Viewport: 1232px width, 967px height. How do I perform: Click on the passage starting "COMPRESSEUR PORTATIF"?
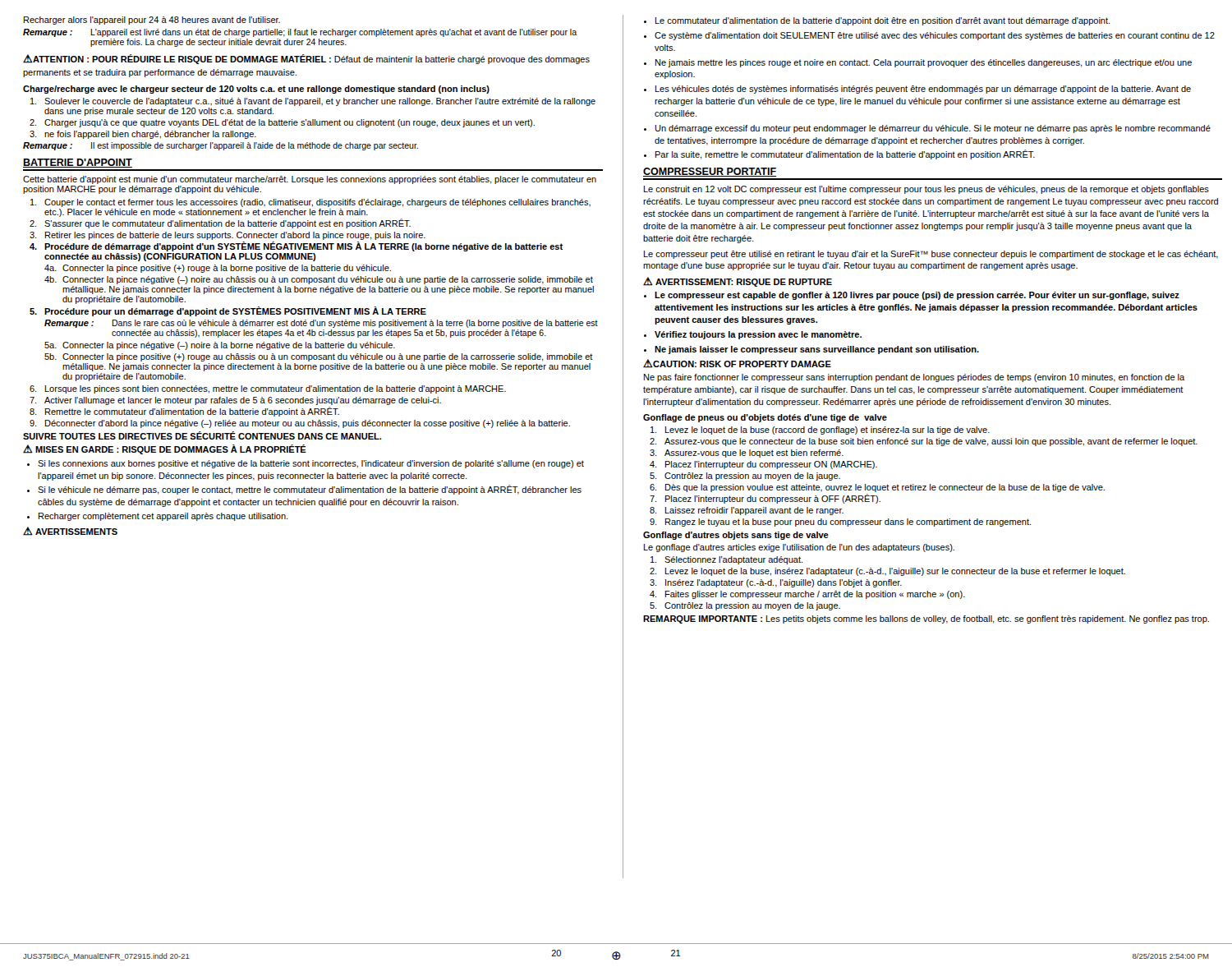tap(710, 172)
